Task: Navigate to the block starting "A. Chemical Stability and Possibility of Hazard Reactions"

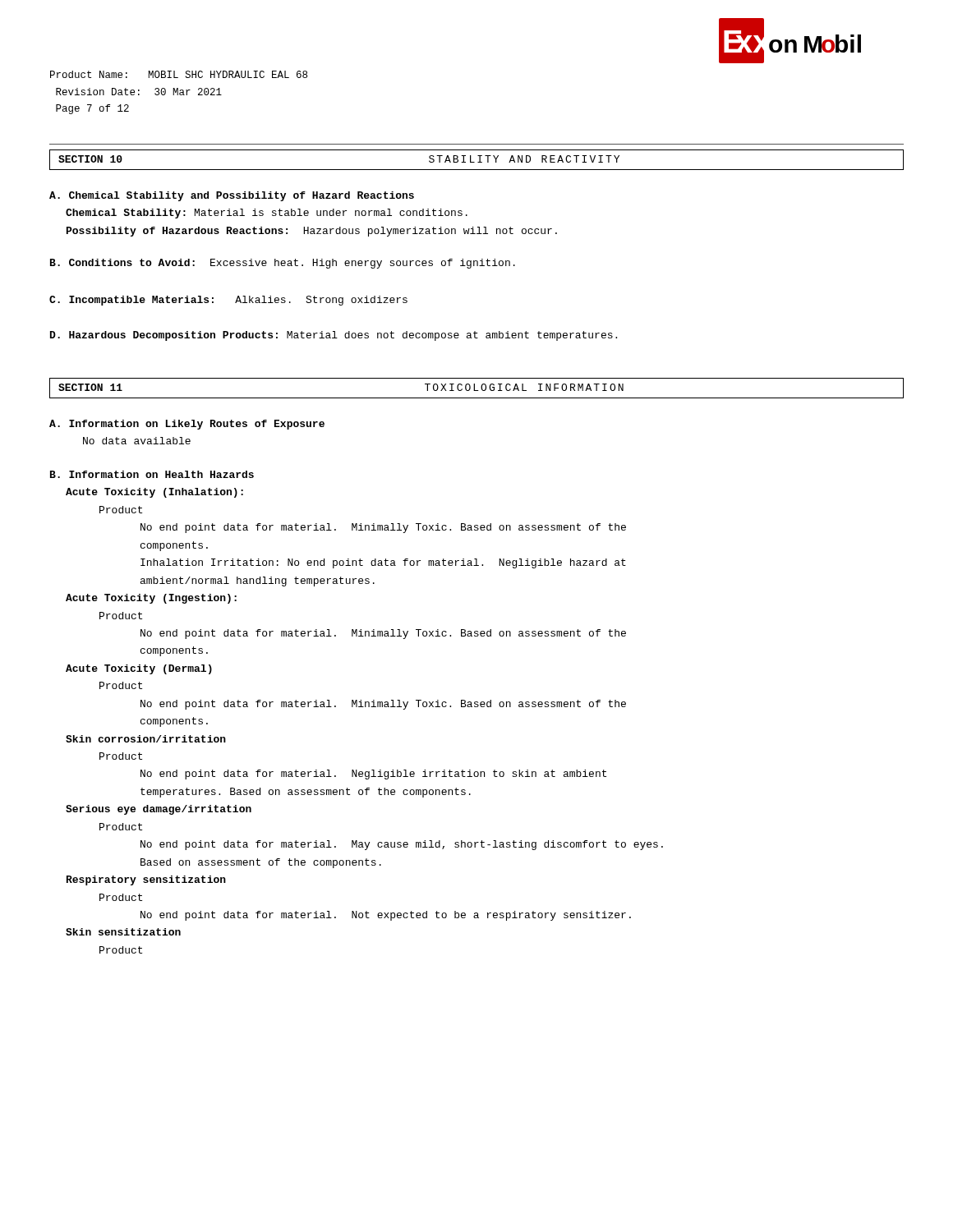Action: coord(304,214)
